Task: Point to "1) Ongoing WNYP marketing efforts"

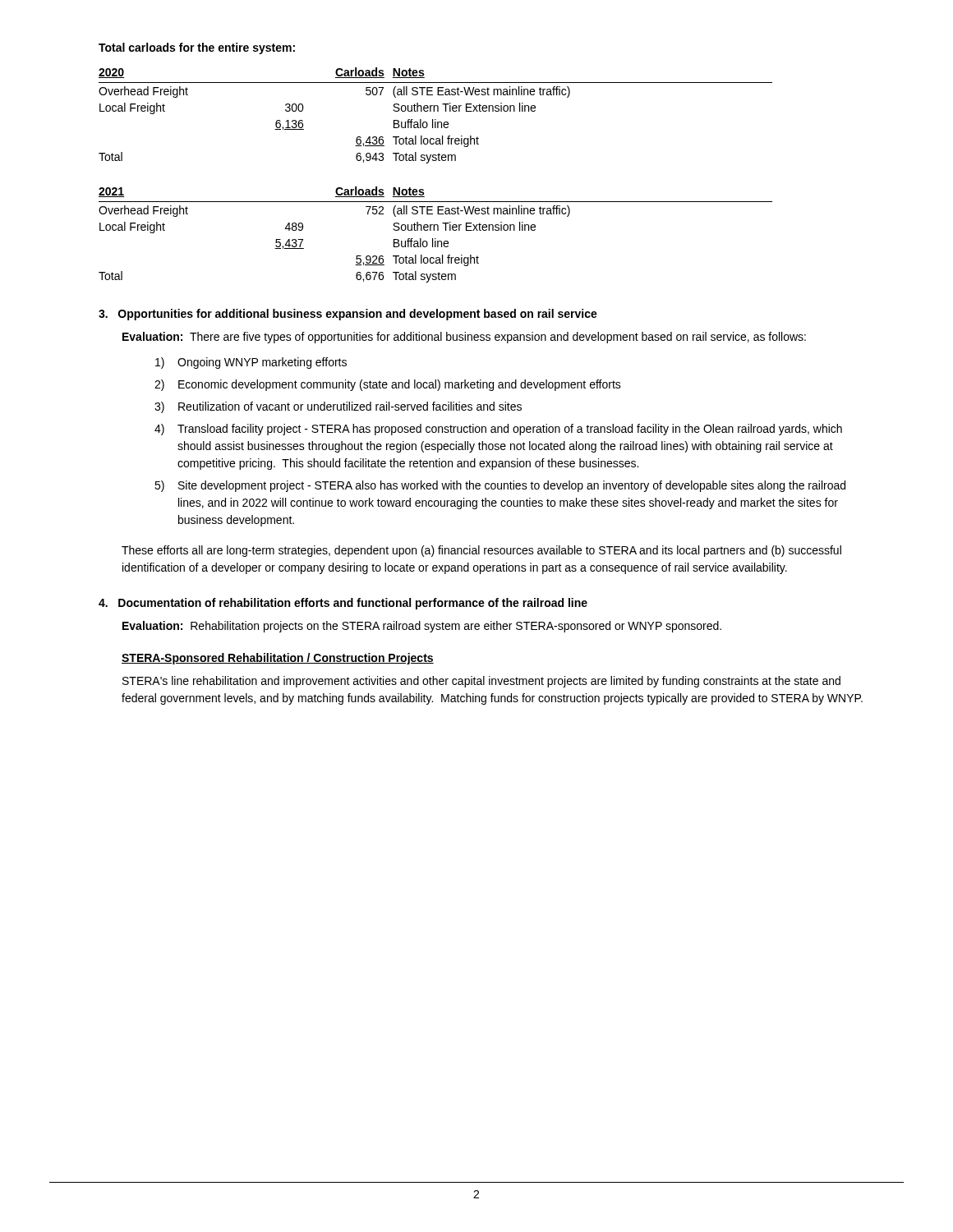Action: click(251, 363)
